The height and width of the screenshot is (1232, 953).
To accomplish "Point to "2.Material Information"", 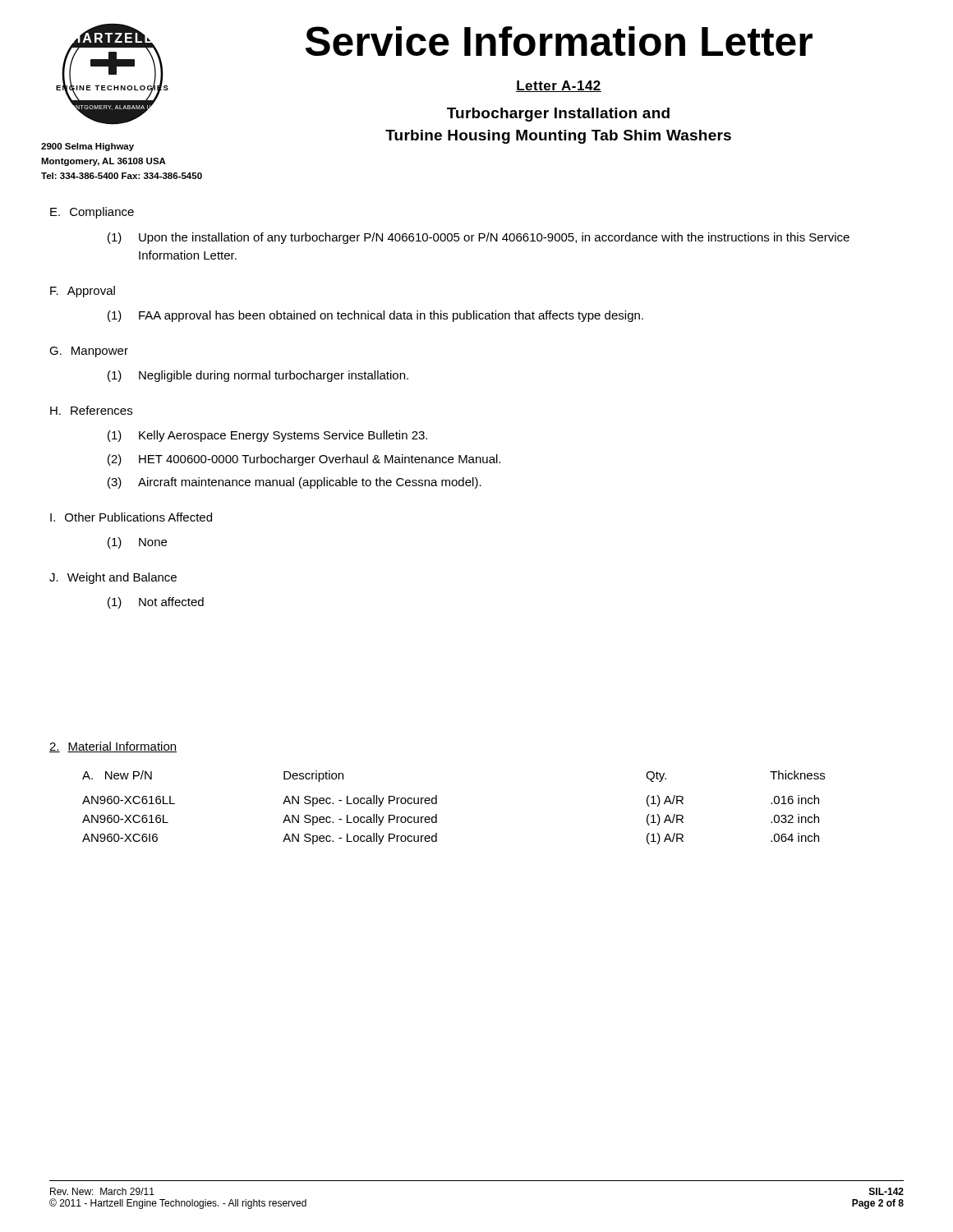I will pos(113,746).
